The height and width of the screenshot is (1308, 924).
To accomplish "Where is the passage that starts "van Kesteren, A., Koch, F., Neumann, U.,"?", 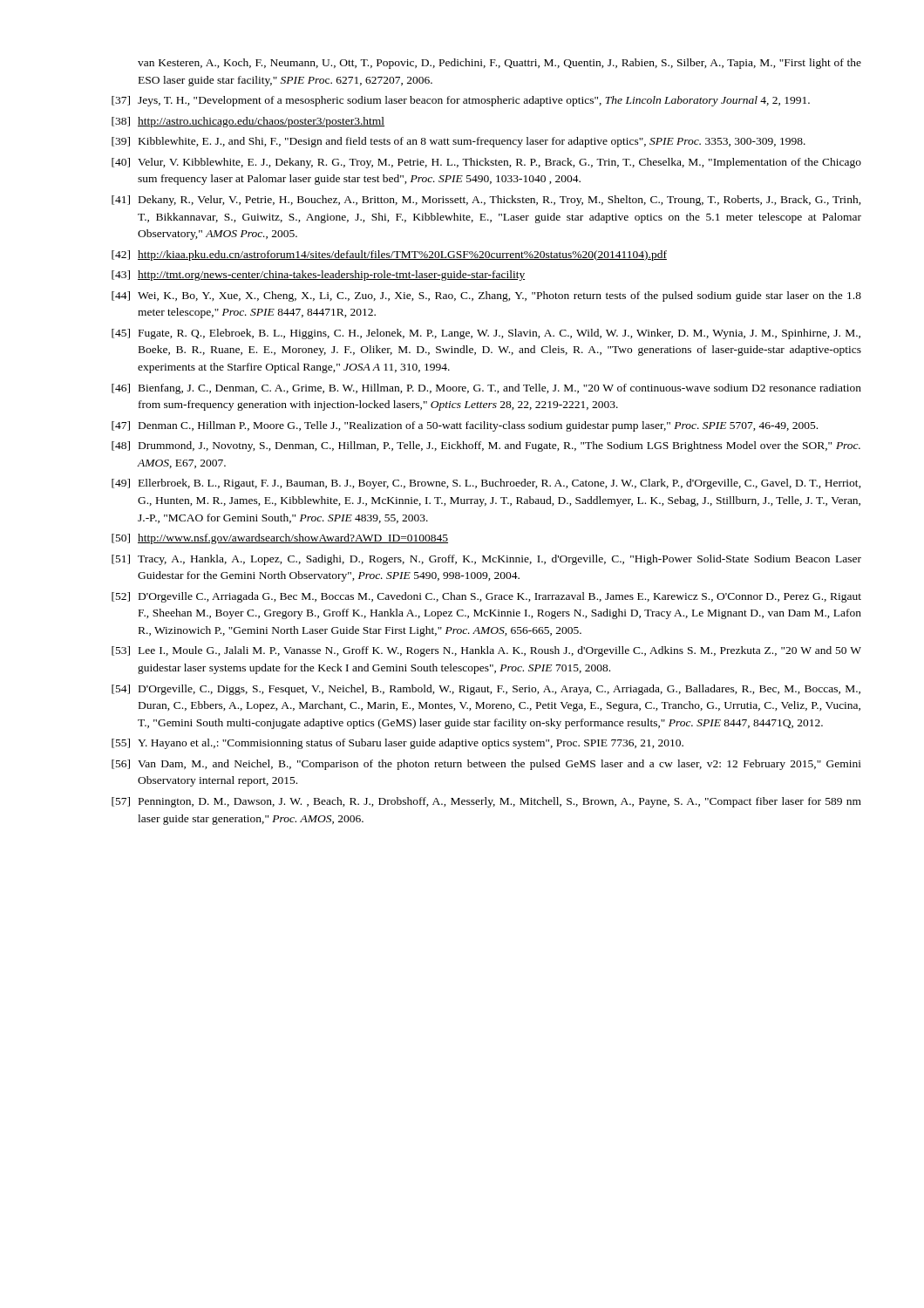I will pyautogui.click(x=500, y=71).
